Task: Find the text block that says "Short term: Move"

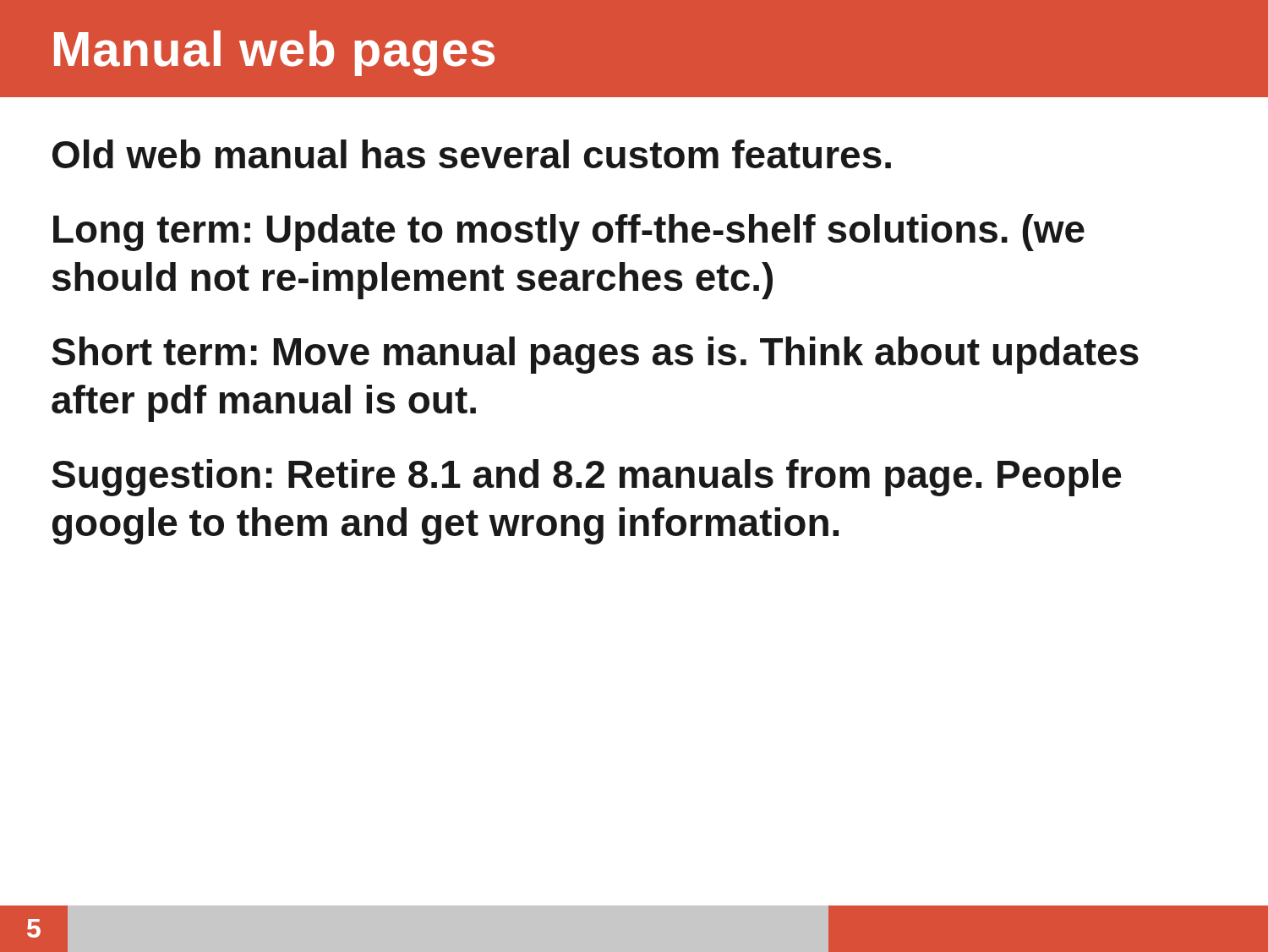Action: pyautogui.click(x=595, y=376)
